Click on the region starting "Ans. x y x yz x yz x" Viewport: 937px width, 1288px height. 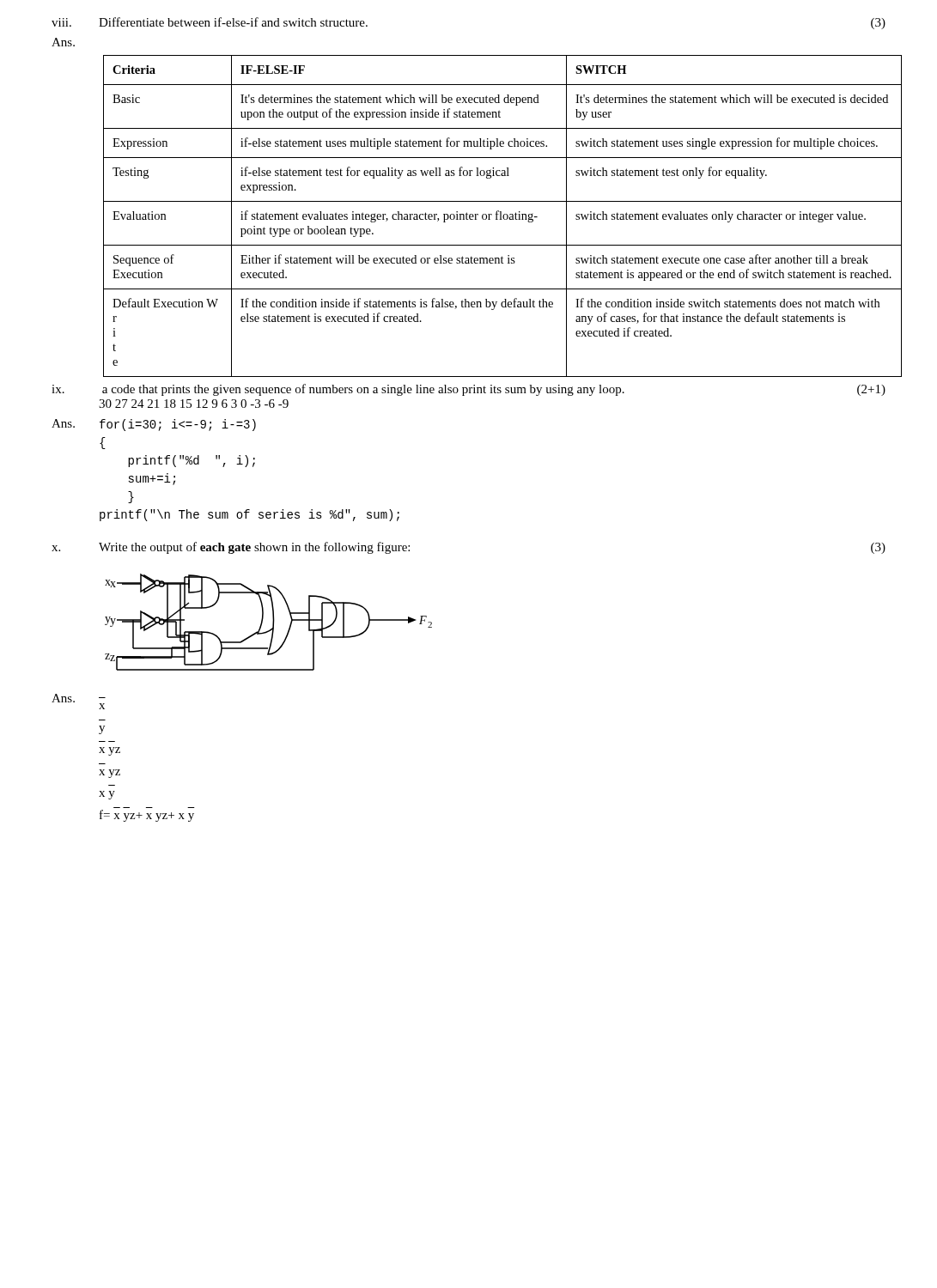coord(123,759)
